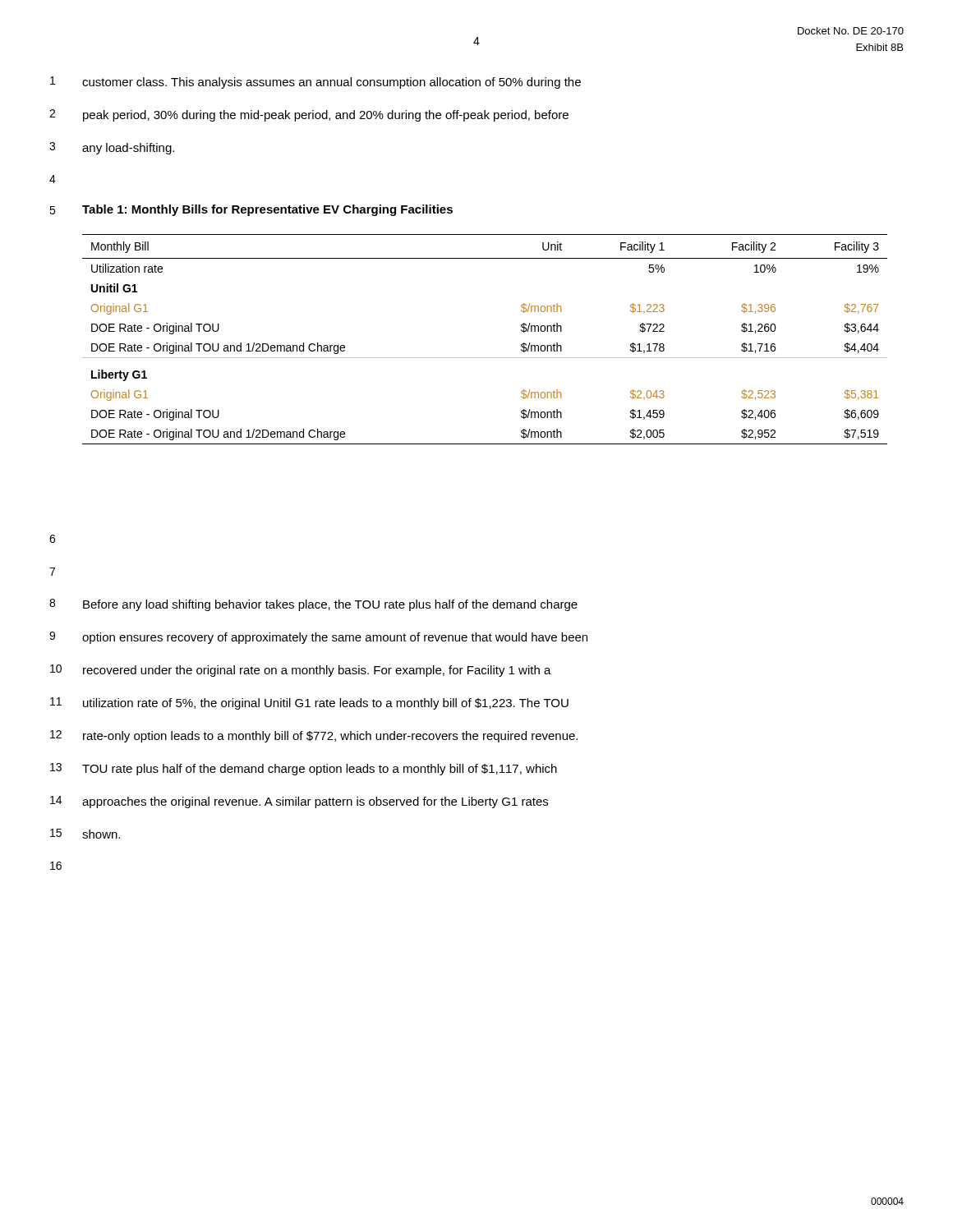Find the table that mentions "Facility 3"

click(x=485, y=339)
